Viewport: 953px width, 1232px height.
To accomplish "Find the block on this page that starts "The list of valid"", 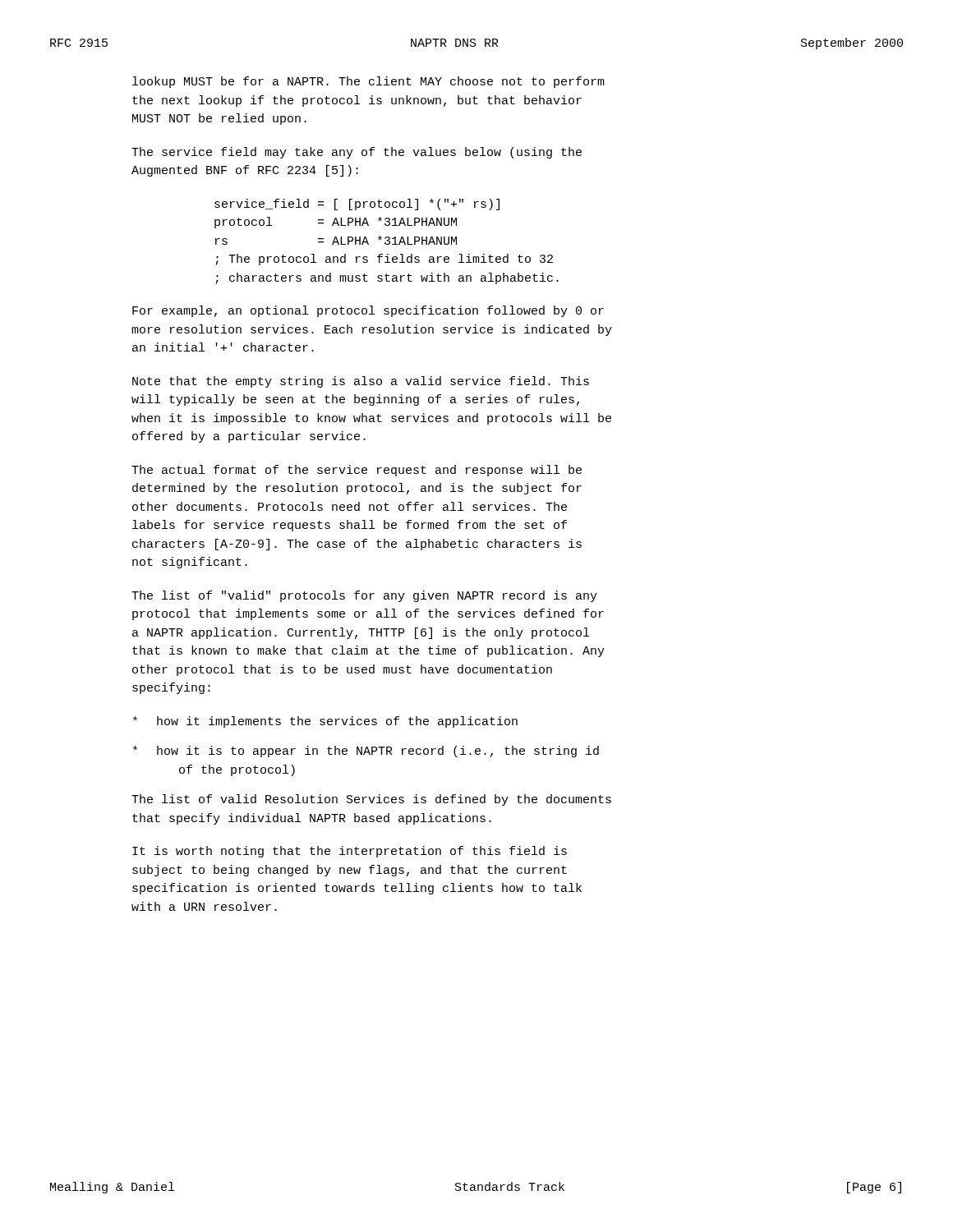I will pos(372,810).
